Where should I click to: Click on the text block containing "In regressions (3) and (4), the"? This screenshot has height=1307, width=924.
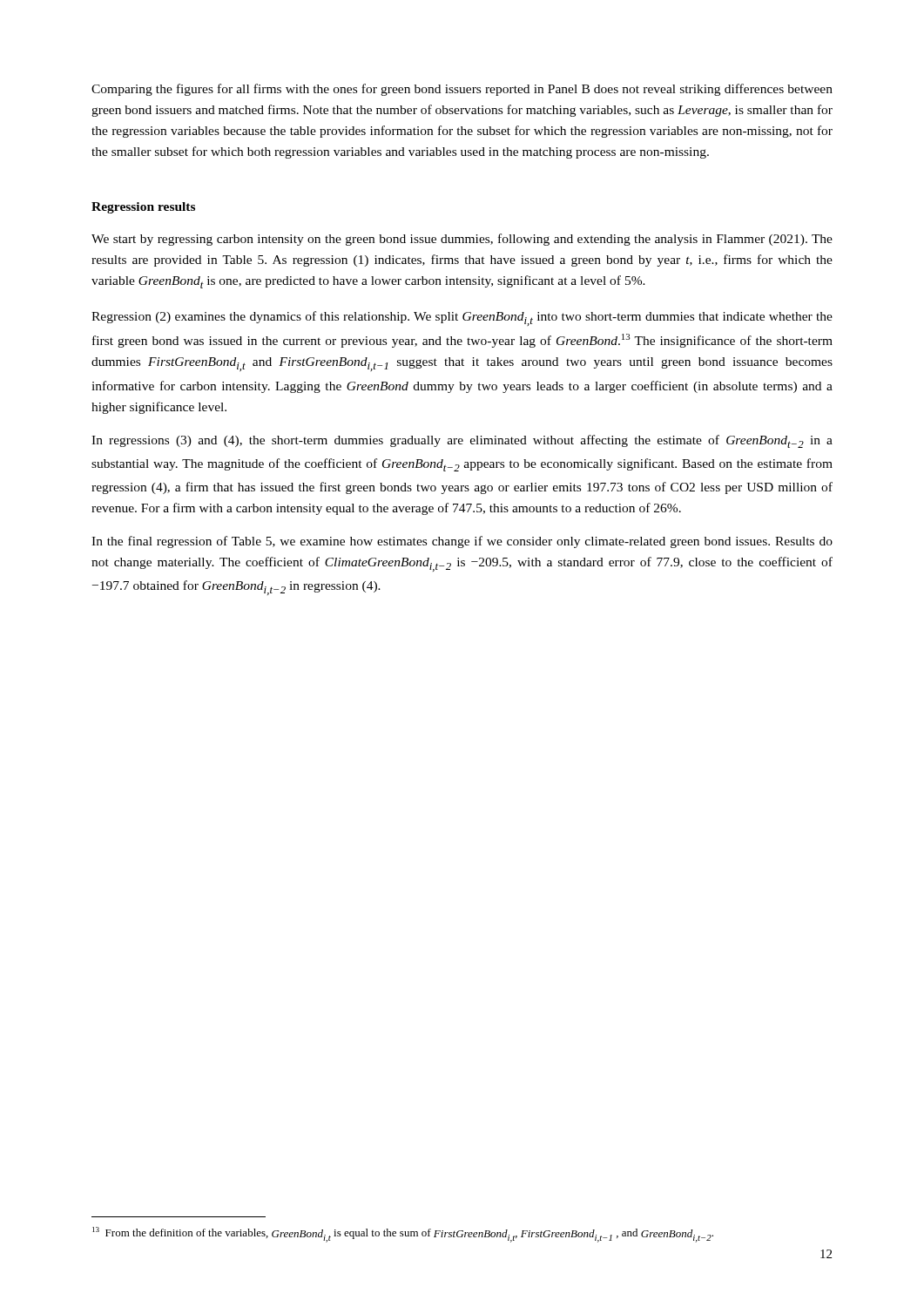tap(462, 473)
